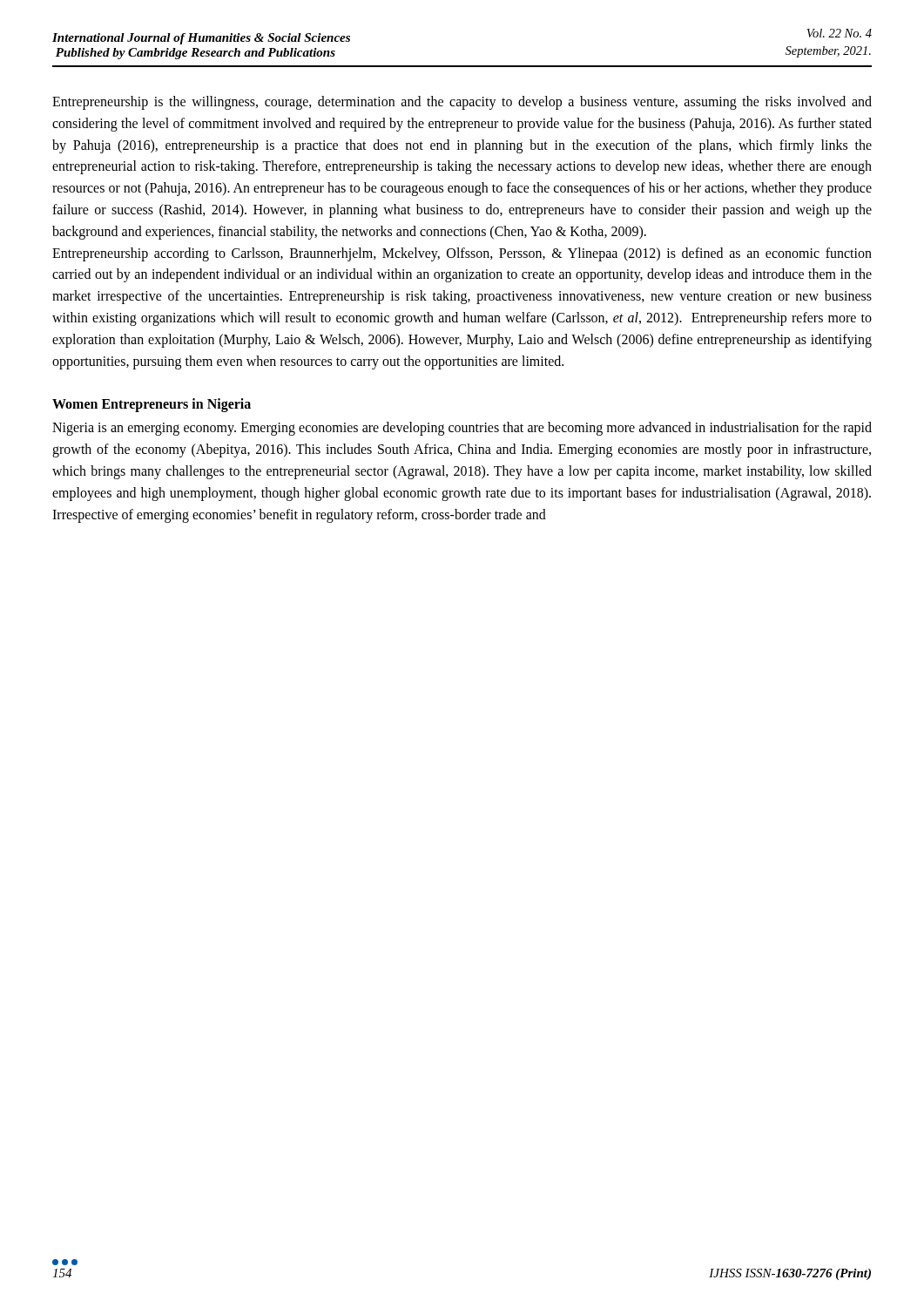Click on the element starting "Entrepreneurship according to Carlsson, Braunnerhjelm, Mckelvey,"
The image size is (924, 1307).
pos(462,308)
